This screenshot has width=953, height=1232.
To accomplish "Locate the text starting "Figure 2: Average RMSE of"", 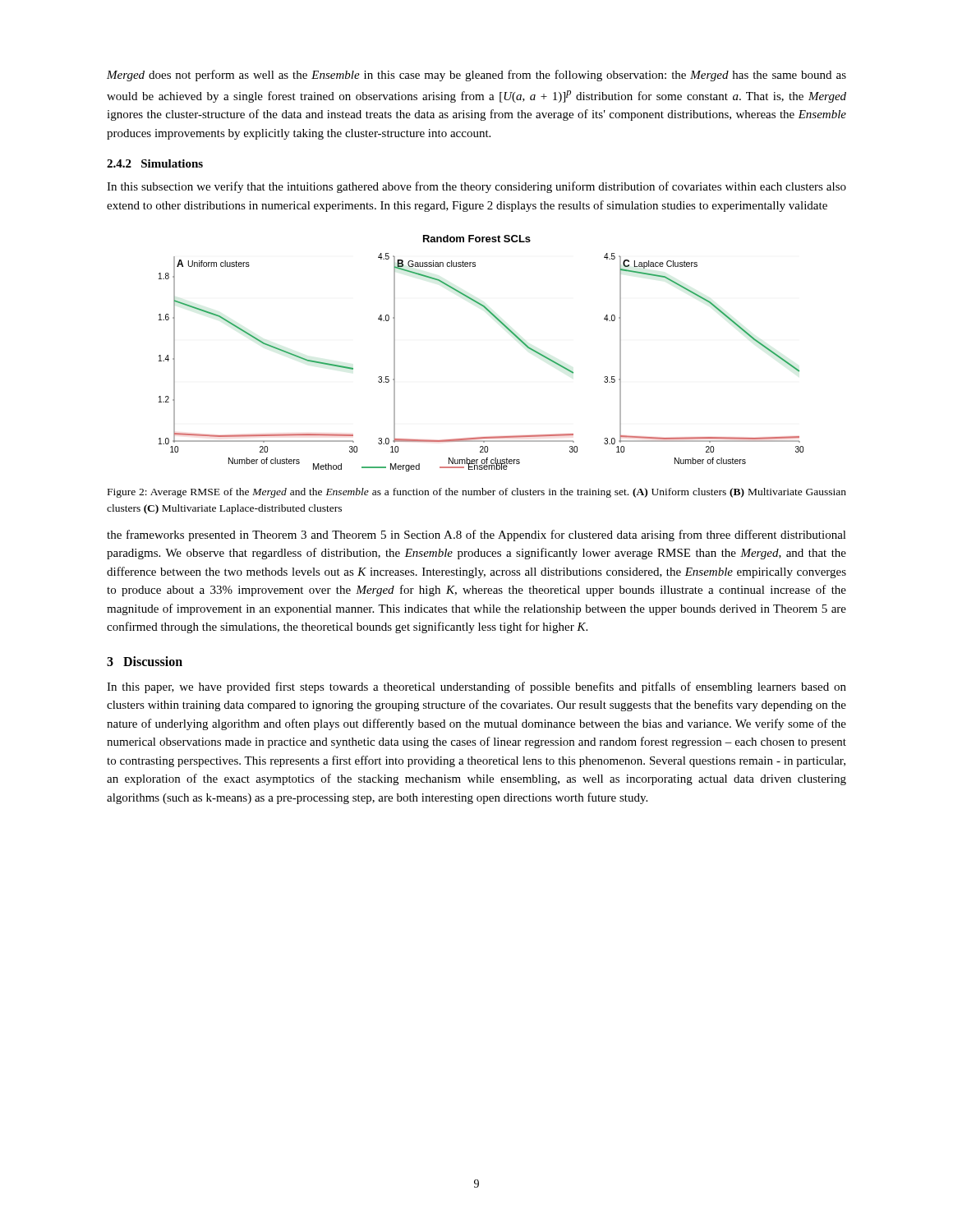I will click(x=476, y=500).
